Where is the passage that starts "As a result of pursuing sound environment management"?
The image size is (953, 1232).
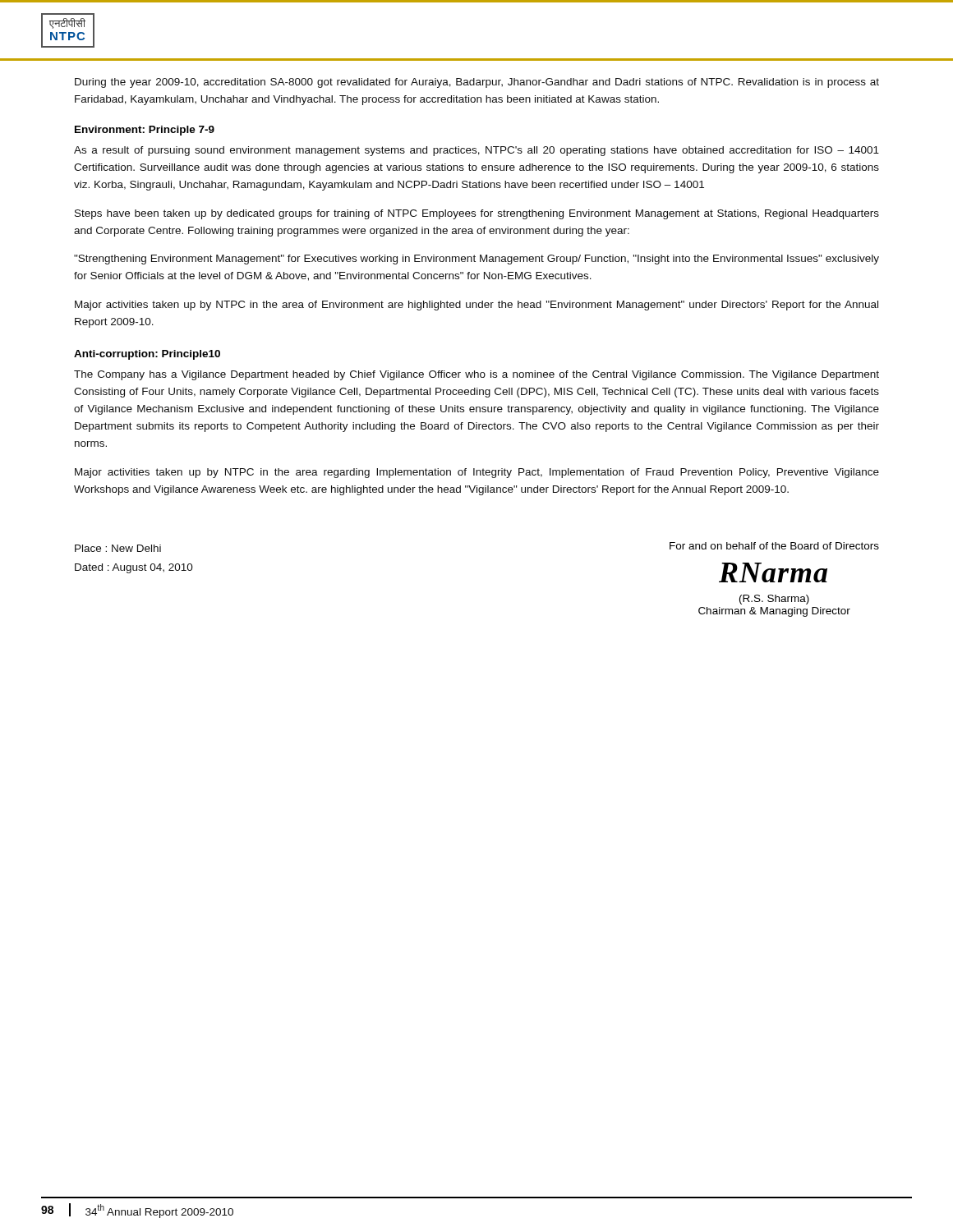[476, 167]
